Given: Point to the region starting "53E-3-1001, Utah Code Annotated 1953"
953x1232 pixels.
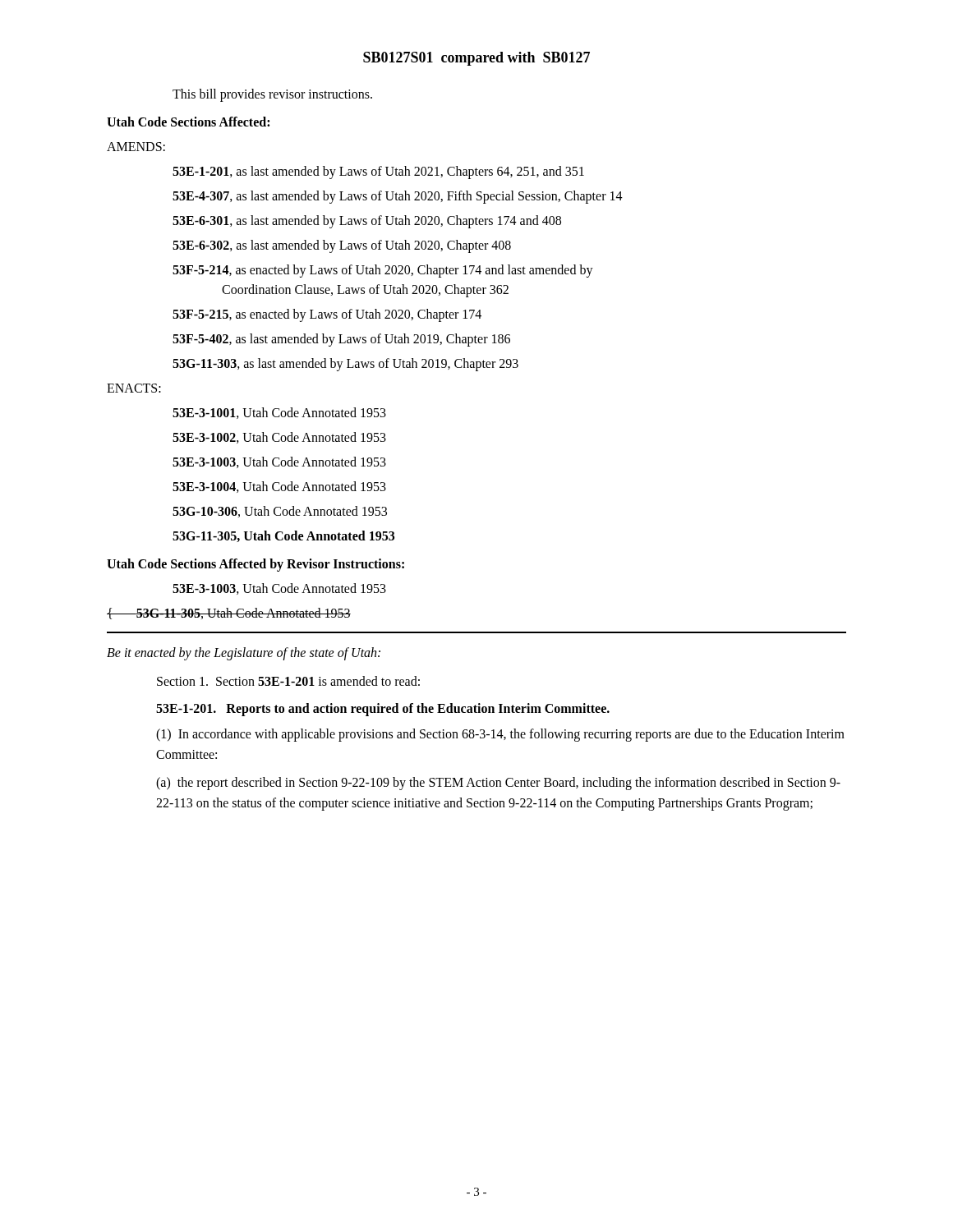Looking at the screenshot, I should (279, 413).
